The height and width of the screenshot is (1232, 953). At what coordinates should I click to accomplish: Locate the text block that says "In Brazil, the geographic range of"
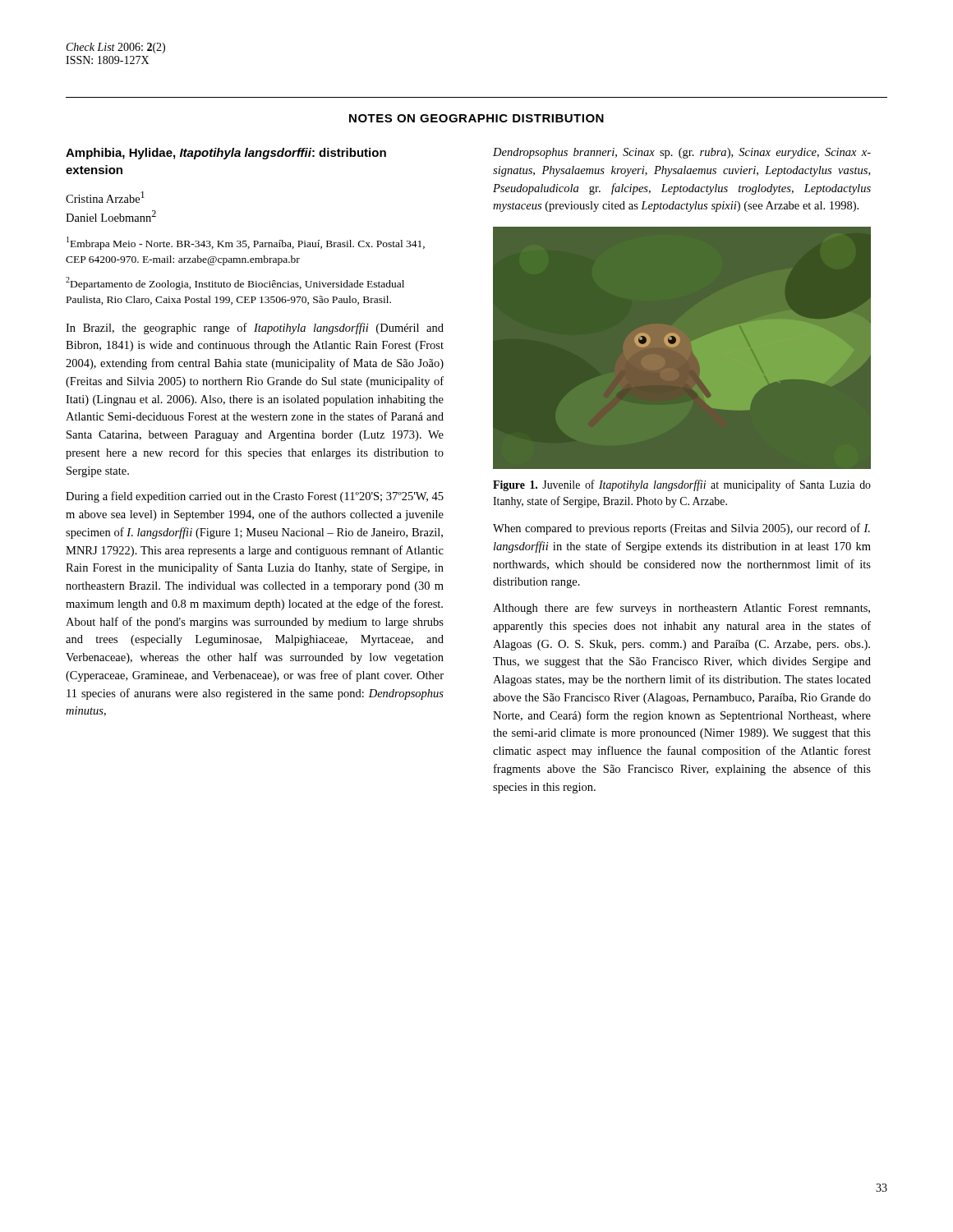pyautogui.click(x=255, y=399)
